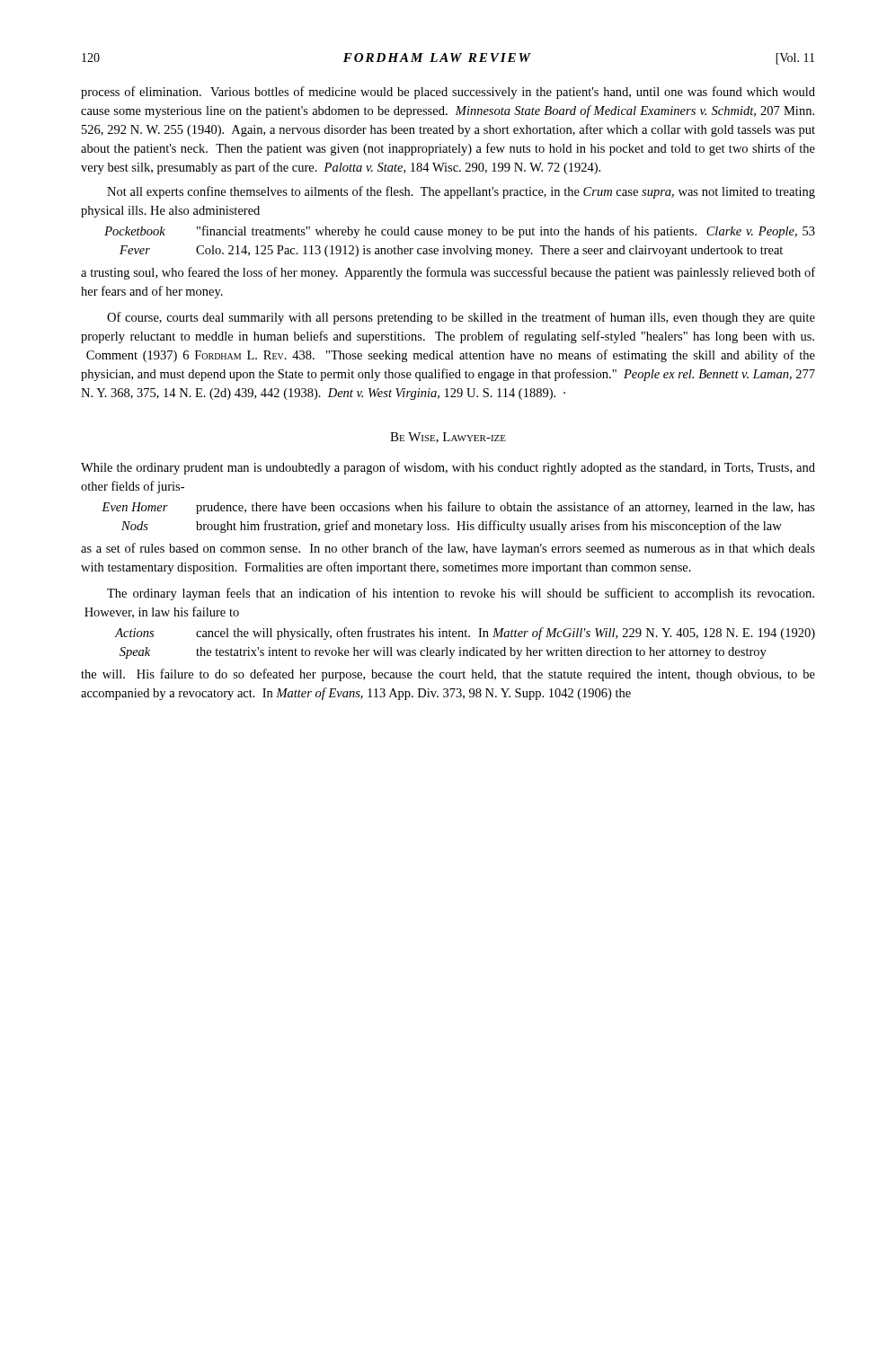
Task: Select the section header containing "Be Wise, Lawyer-ize"
Action: tap(448, 437)
